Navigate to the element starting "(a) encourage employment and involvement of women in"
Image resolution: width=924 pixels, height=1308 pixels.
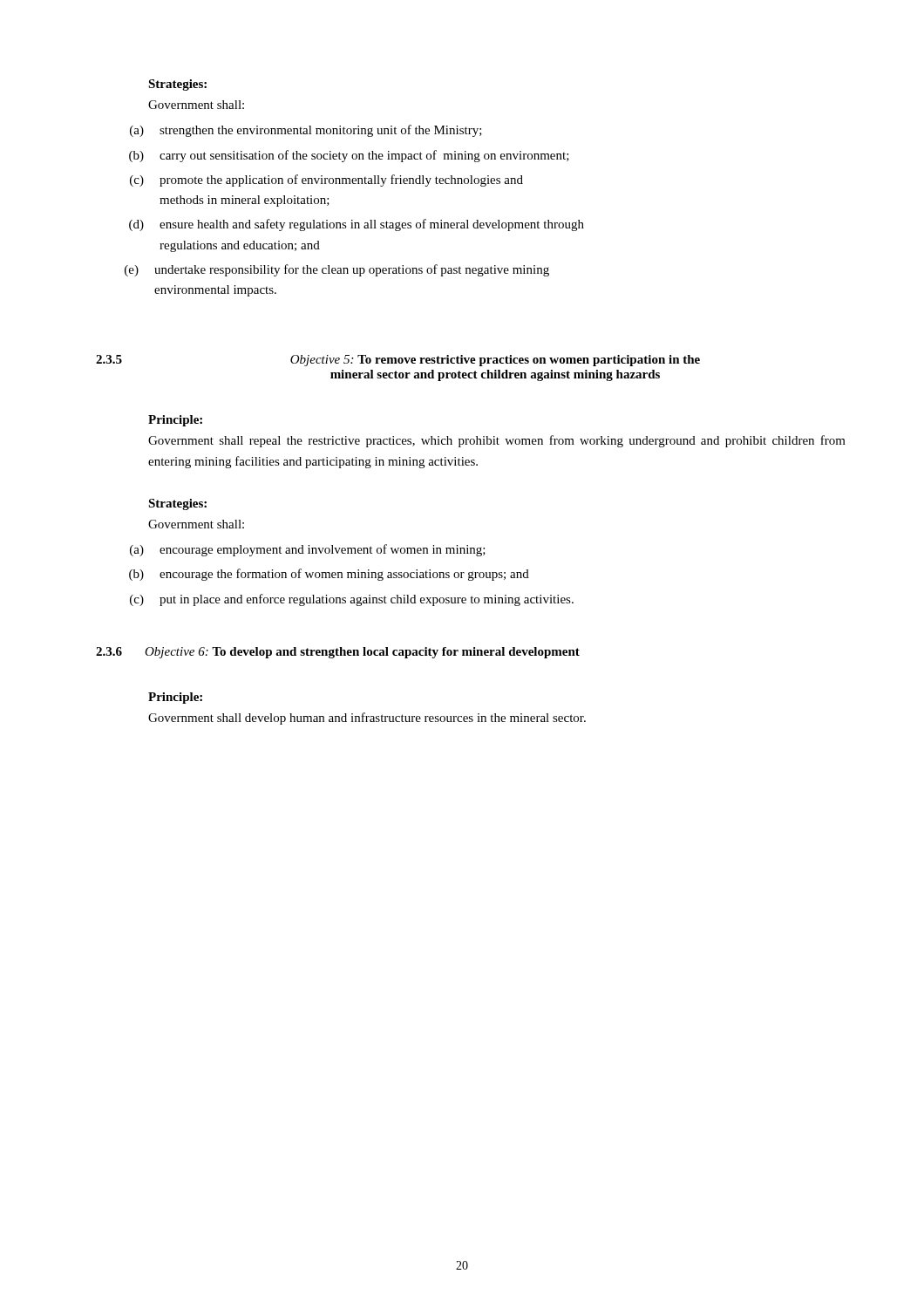(x=471, y=550)
